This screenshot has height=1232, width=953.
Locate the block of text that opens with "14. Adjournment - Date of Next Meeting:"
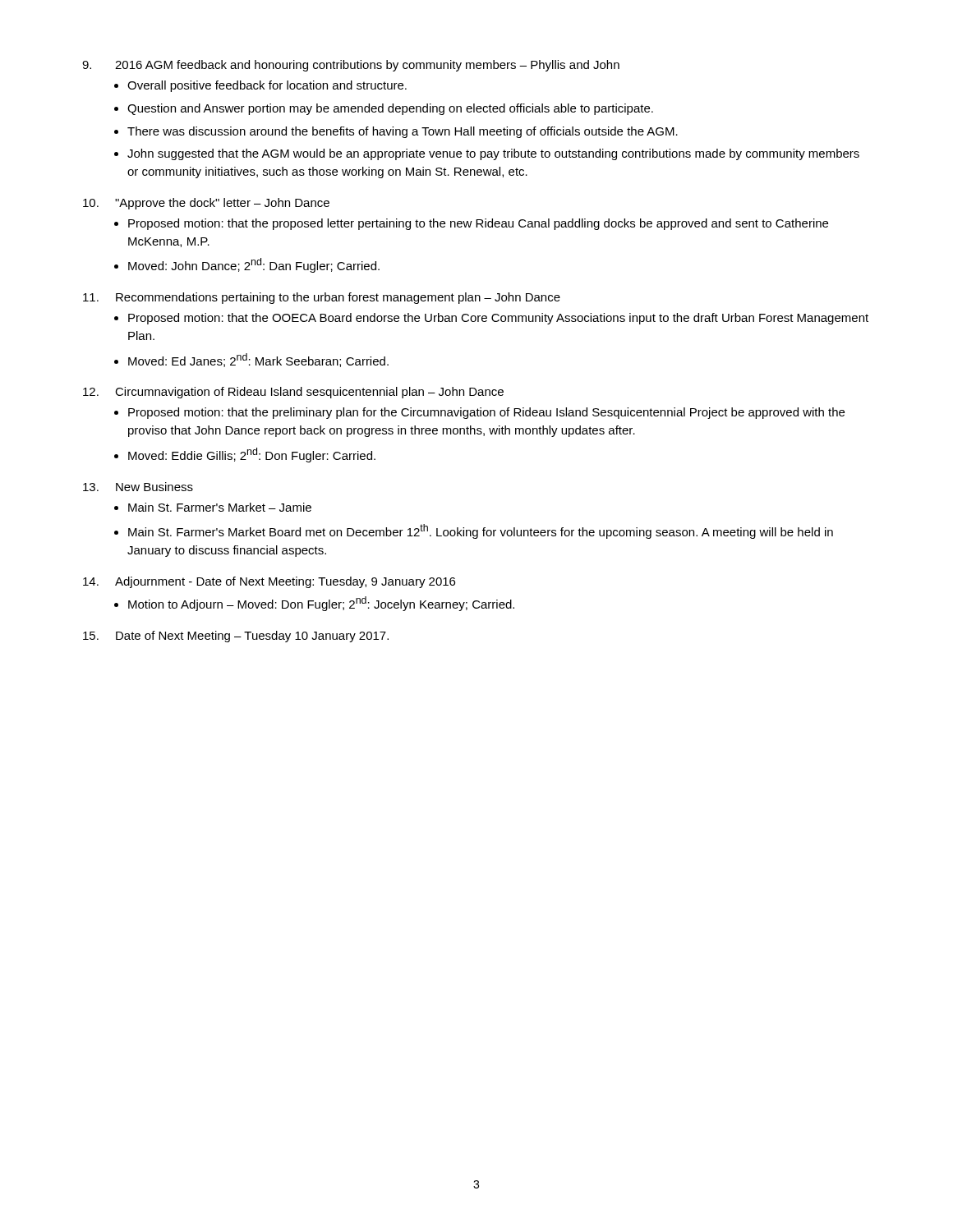pos(269,581)
